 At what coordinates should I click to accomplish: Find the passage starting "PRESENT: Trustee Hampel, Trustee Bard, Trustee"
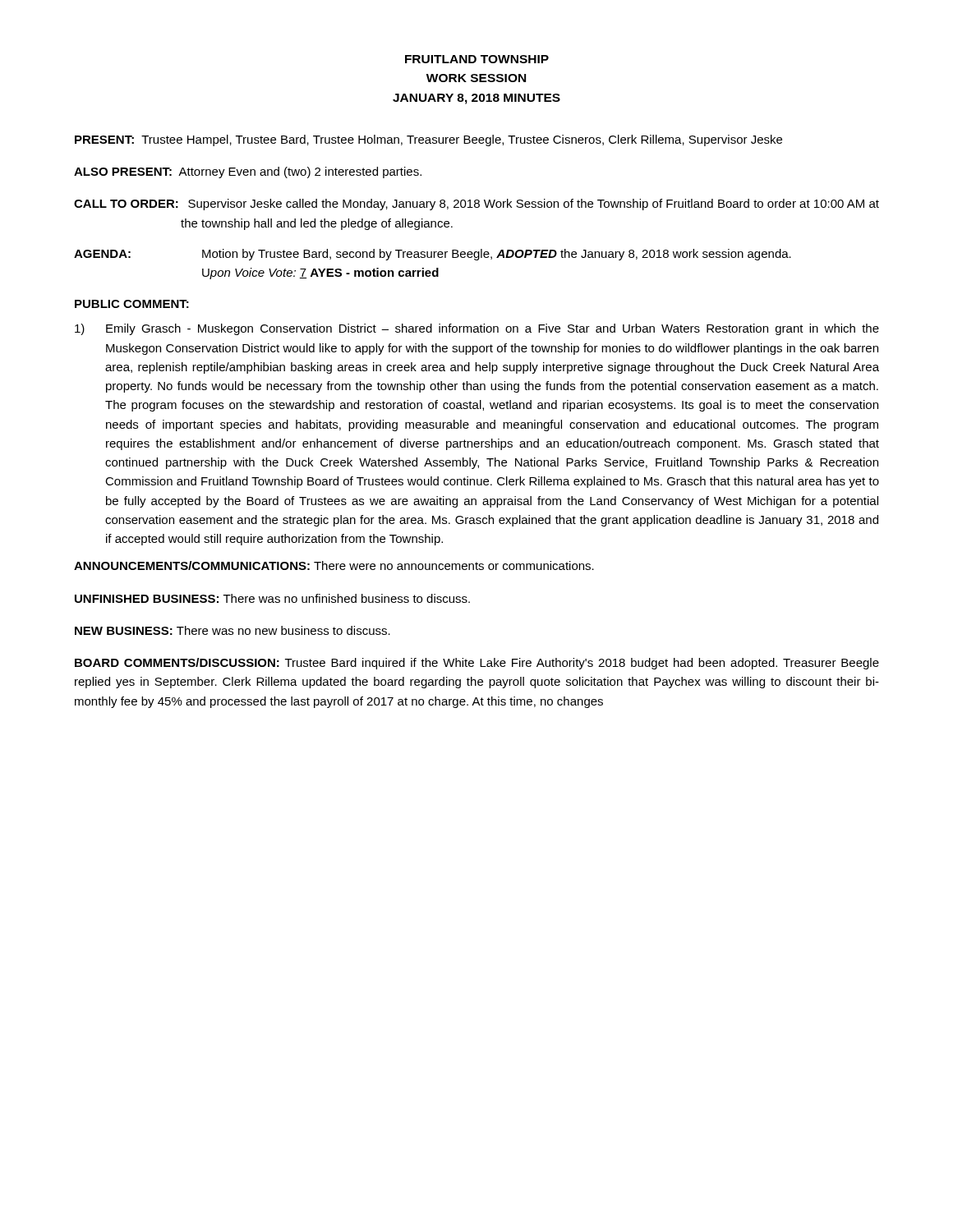click(428, 139)
